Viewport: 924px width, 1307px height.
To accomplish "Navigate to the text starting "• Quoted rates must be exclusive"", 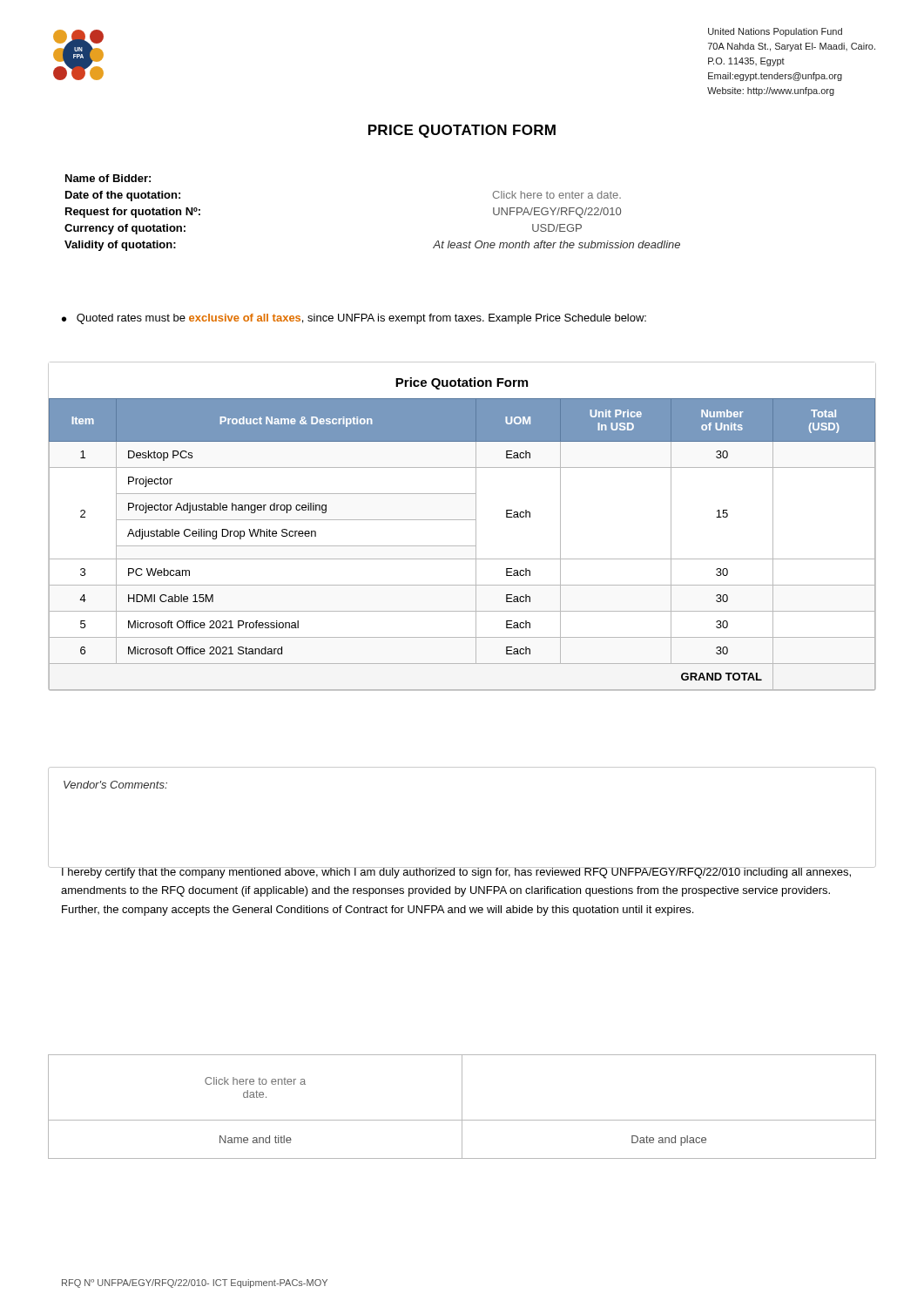I will [x=354, y=318].
